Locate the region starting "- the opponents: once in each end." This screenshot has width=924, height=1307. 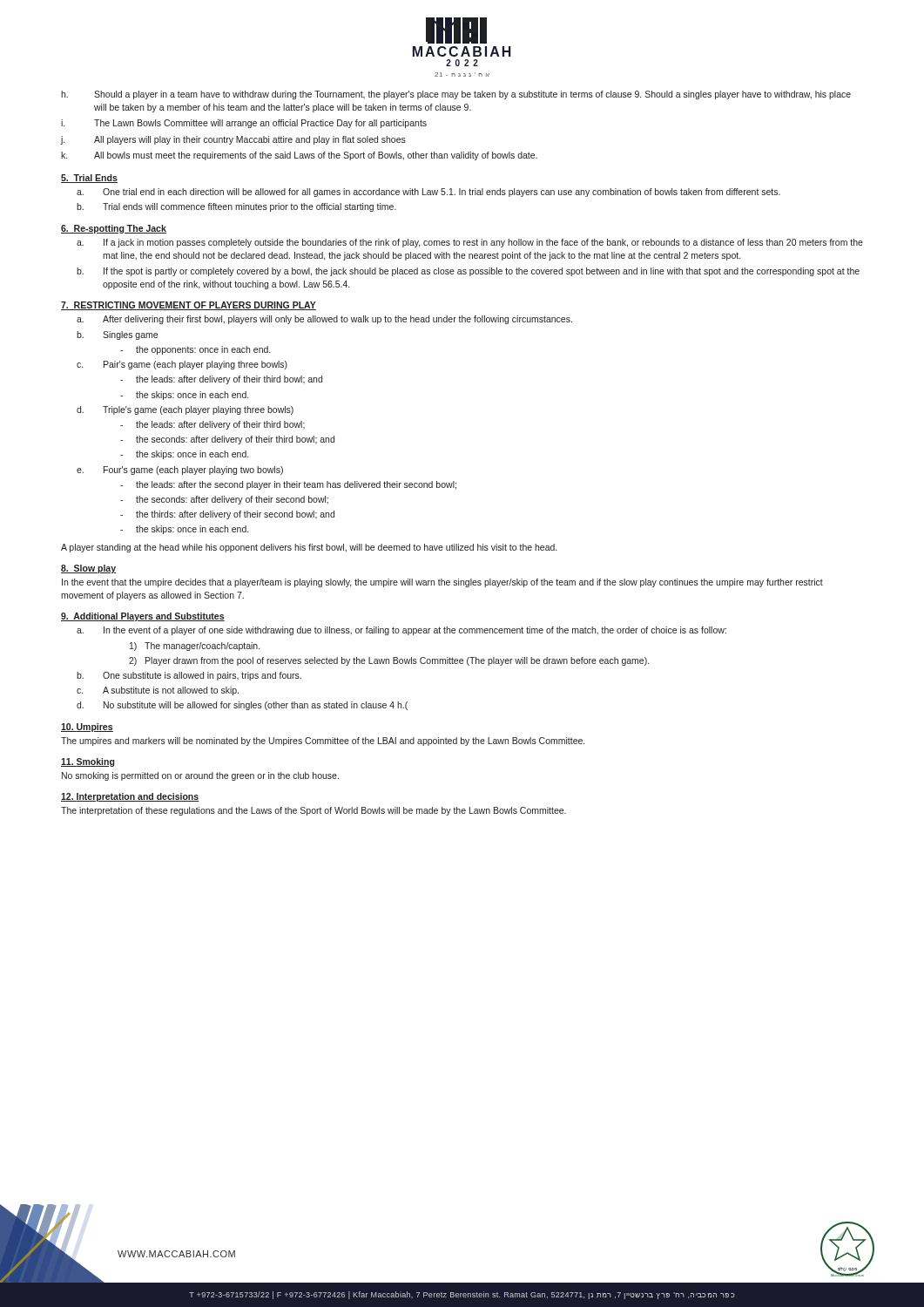[x=195, y=350]
